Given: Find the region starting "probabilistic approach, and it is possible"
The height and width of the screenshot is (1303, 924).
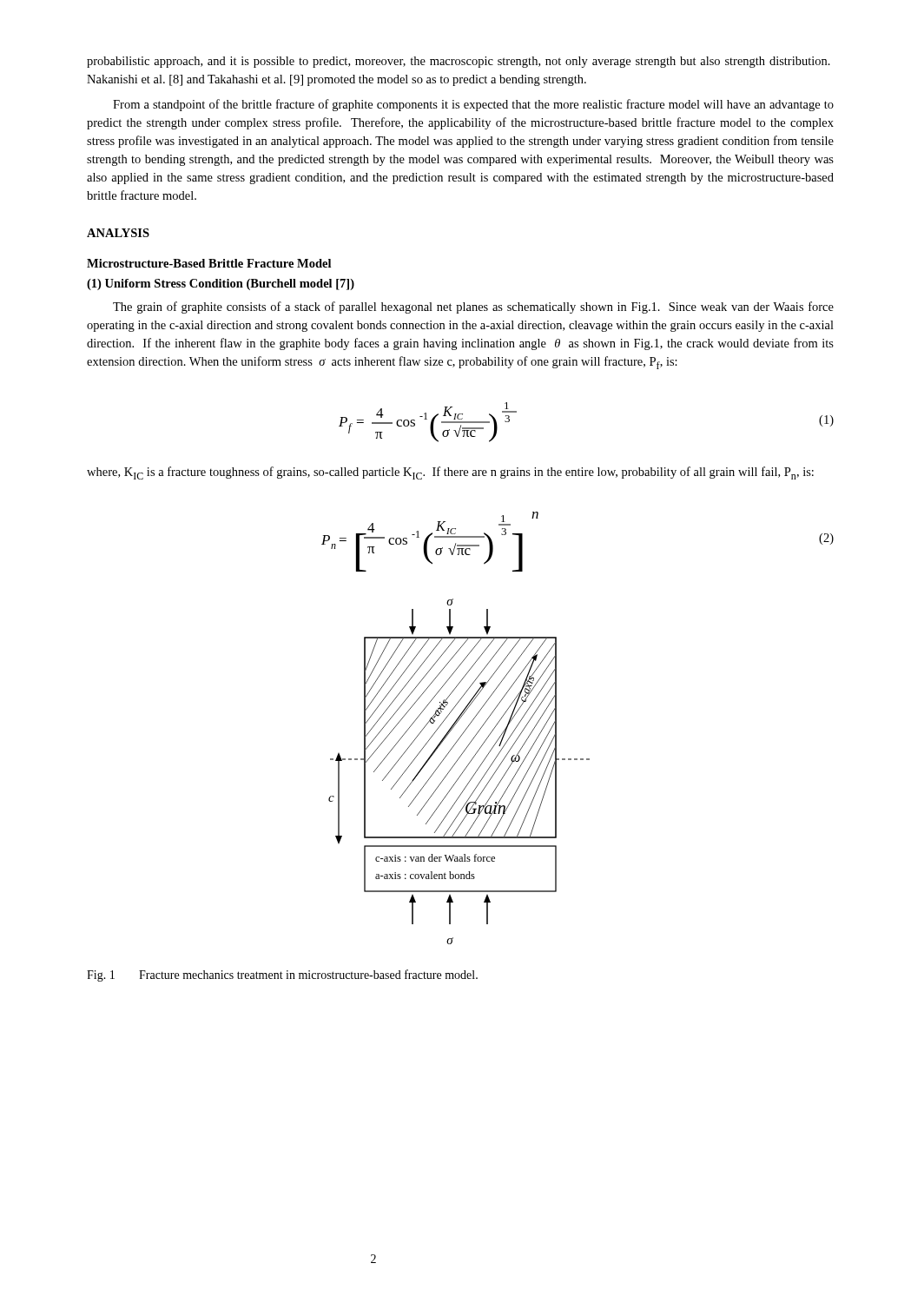Looking at the screenshot, I should coord(460,70).
